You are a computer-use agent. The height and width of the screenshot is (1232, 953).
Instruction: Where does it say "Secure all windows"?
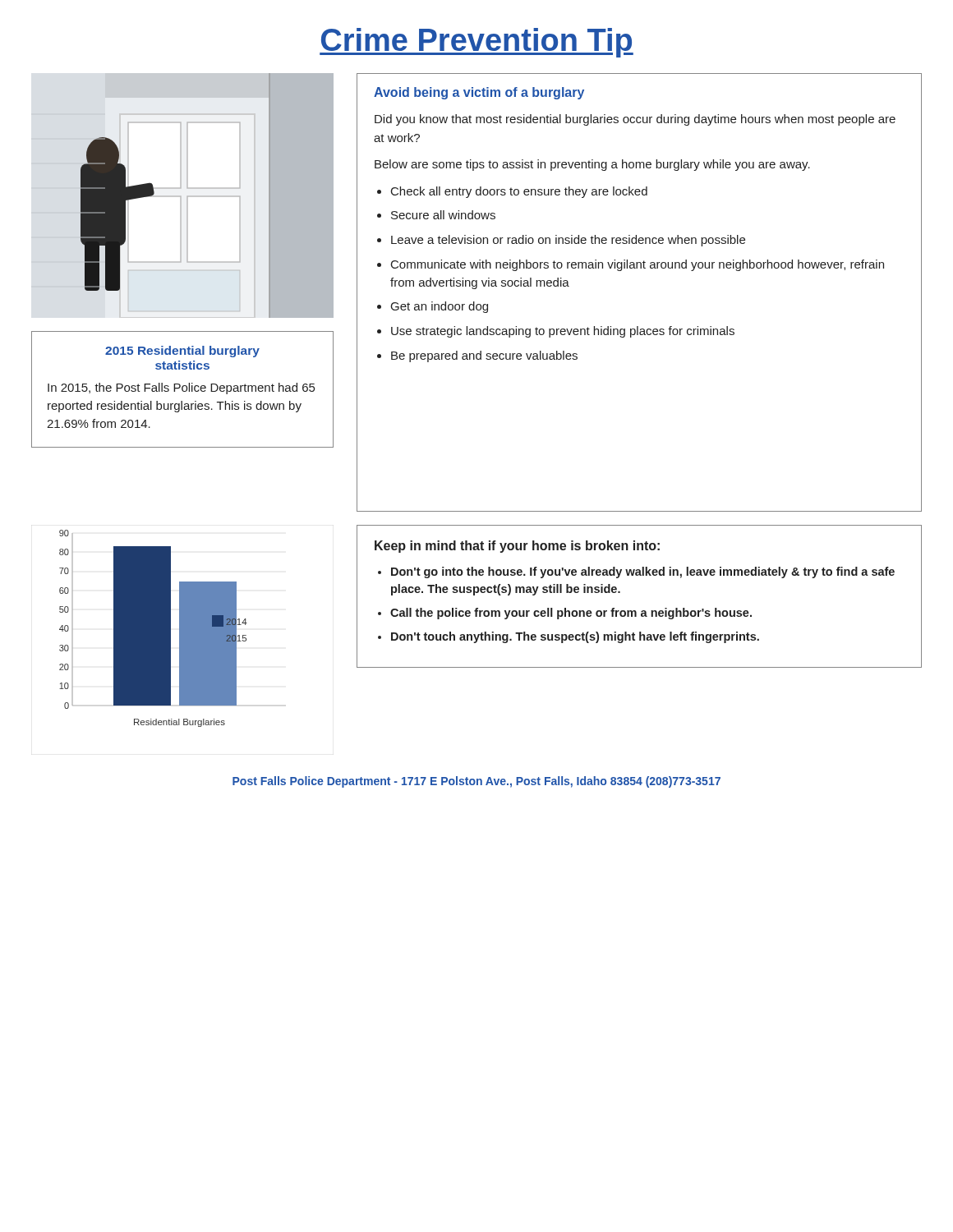pyautogui.click(x=443, y=215)
